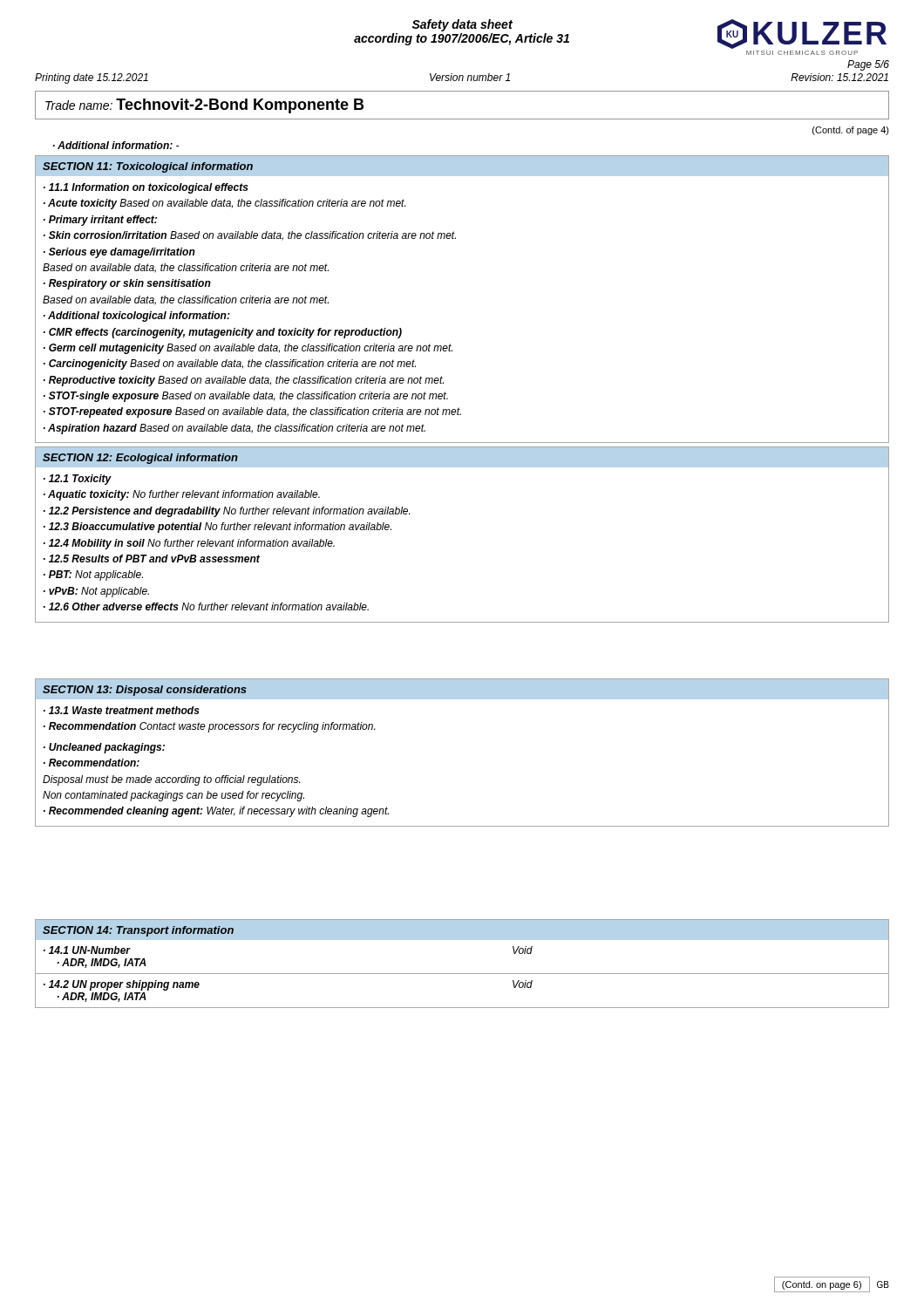The height and width of the screenshot is (1308, 924).
Task: Locate the section header that opens with "SECTION 13: Disposal considerations ·"
Action: tap(462, 689)
